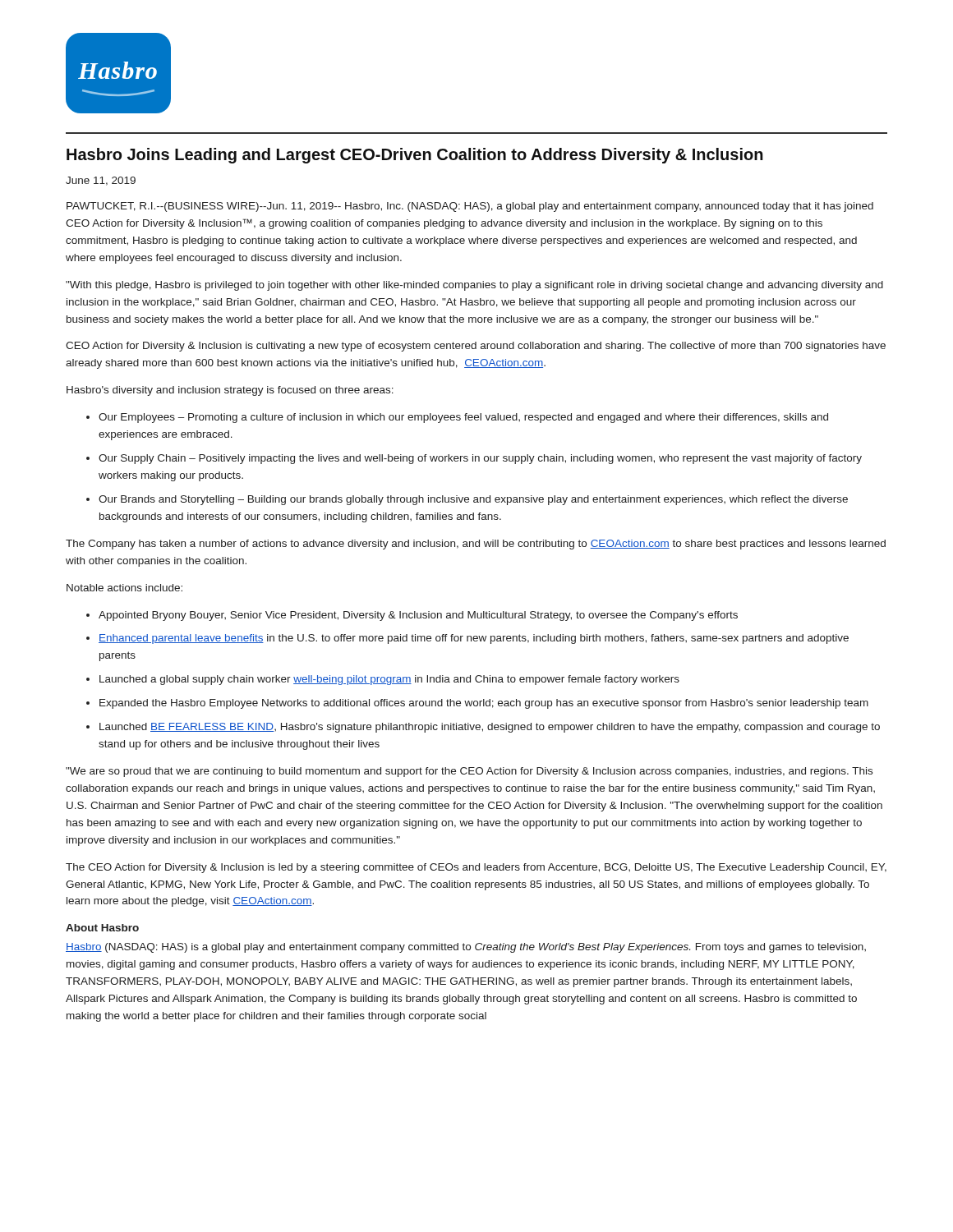Where is the title that starts "Hasbro Joins Leading and"?

coord(476,155)
